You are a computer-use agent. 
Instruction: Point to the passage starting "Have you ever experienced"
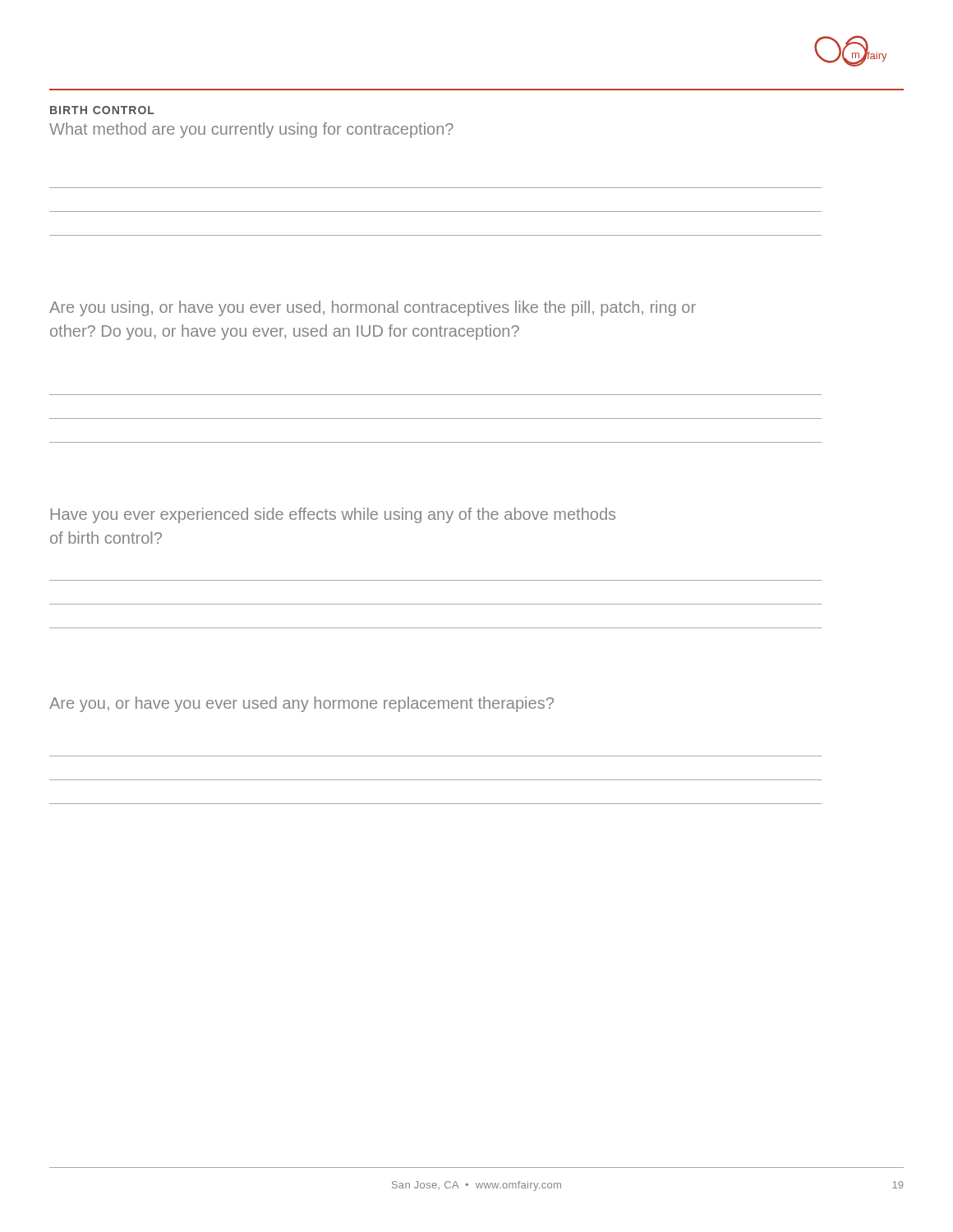tap(333, 526)
